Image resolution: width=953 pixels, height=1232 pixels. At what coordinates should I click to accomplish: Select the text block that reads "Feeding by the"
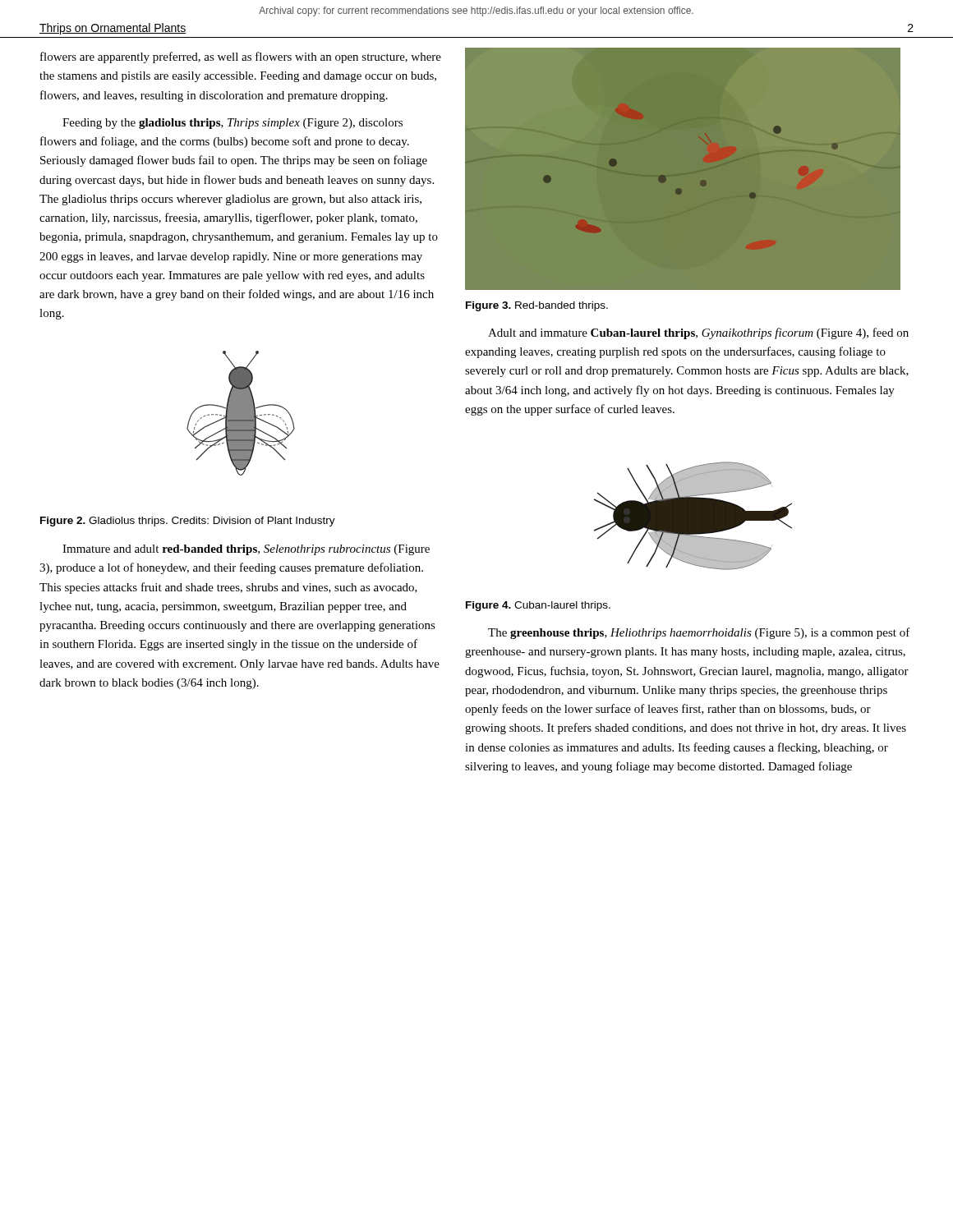click(241, 218)
